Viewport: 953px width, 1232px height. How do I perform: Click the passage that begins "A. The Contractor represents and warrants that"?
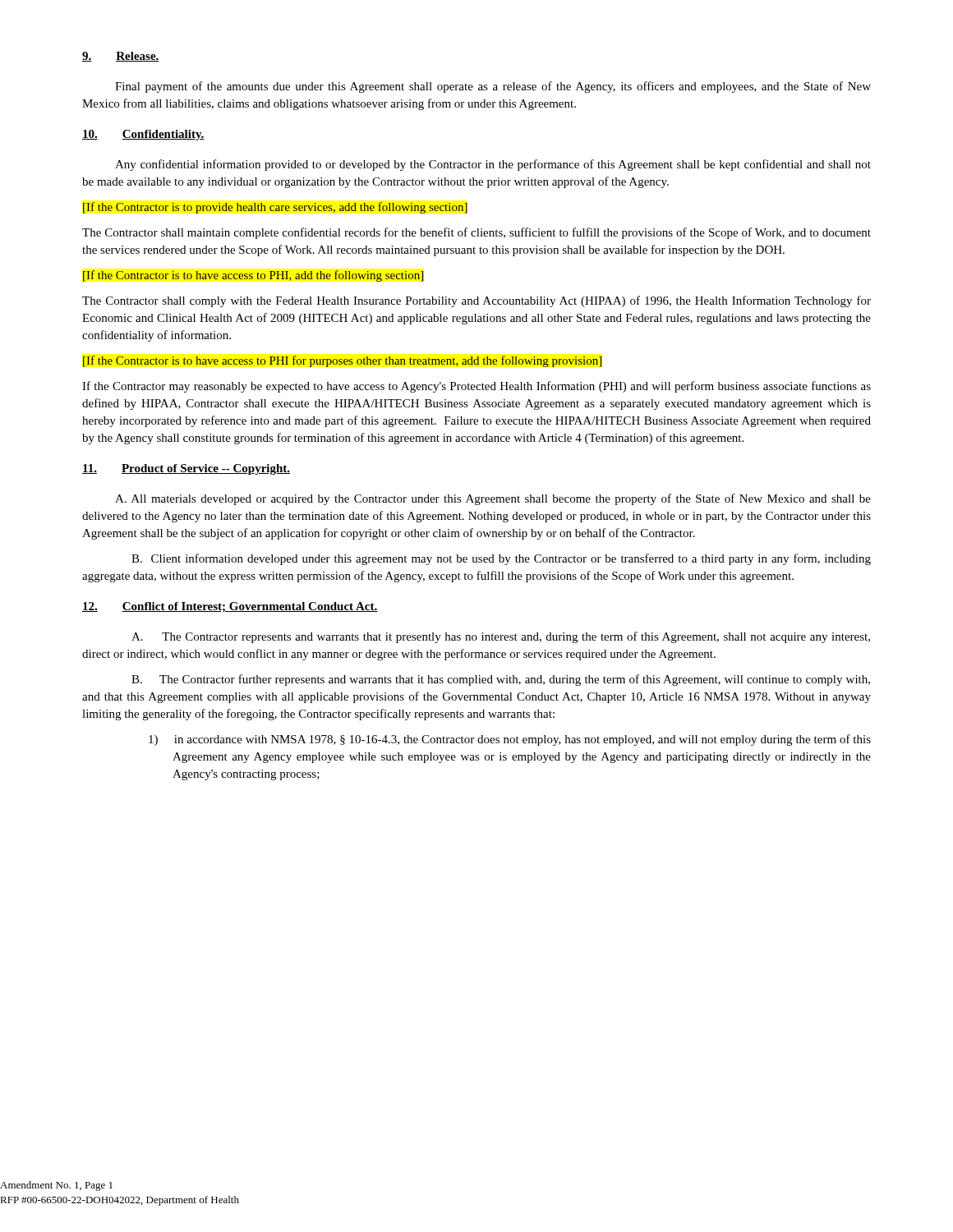[x=476, y=646]
